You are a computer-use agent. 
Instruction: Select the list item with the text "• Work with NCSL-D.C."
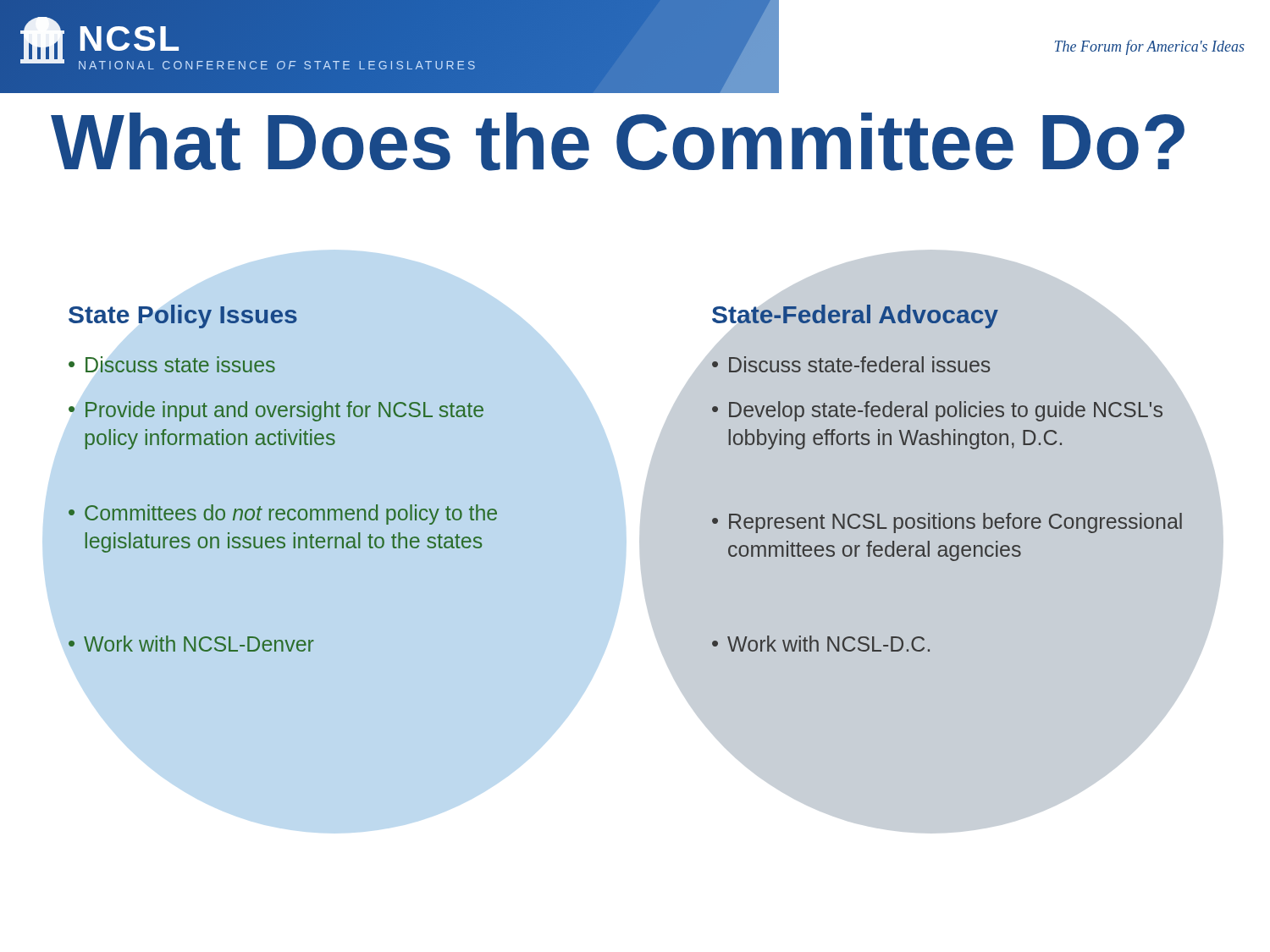821,644
